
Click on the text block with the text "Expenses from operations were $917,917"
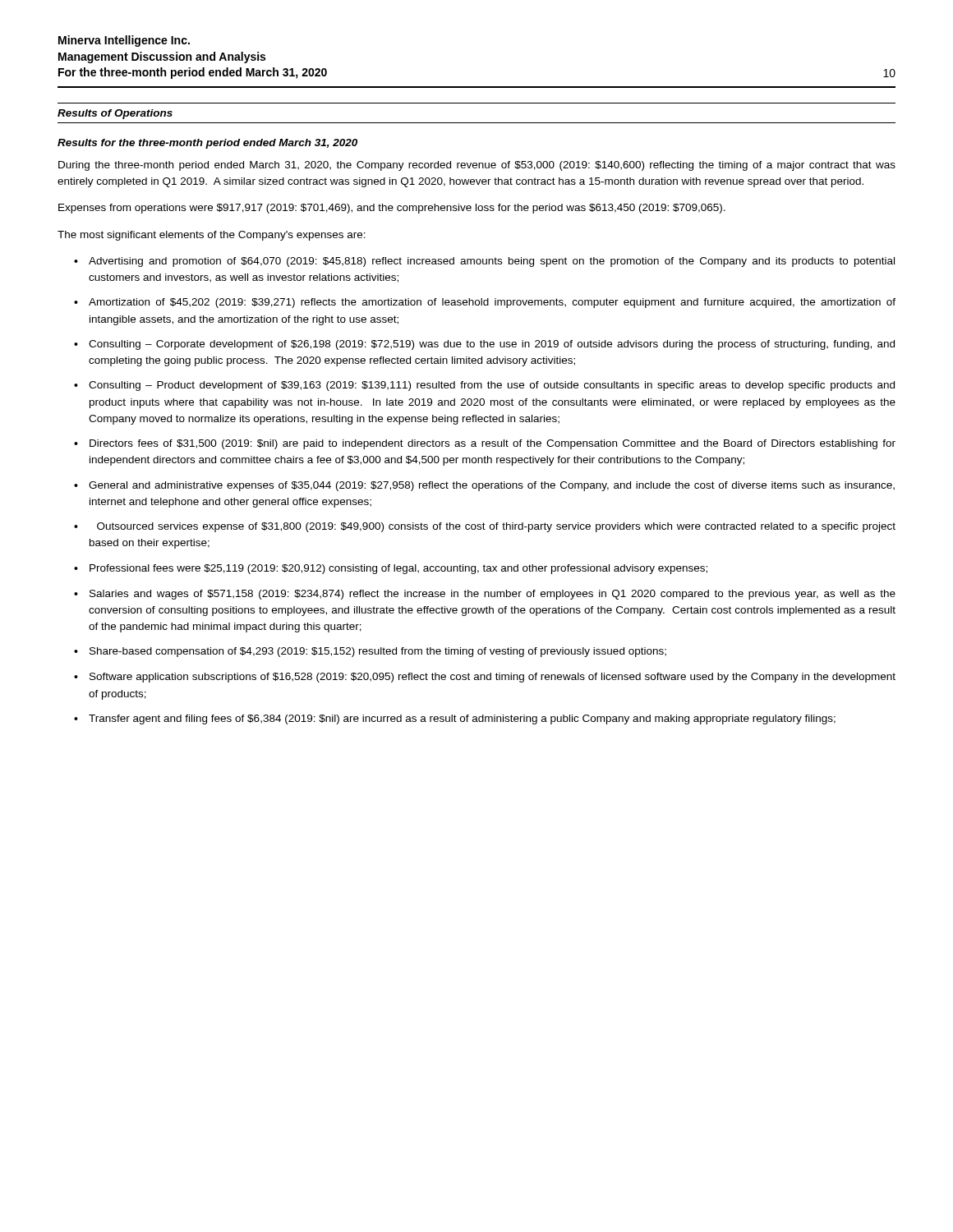[x=392, y=208]
